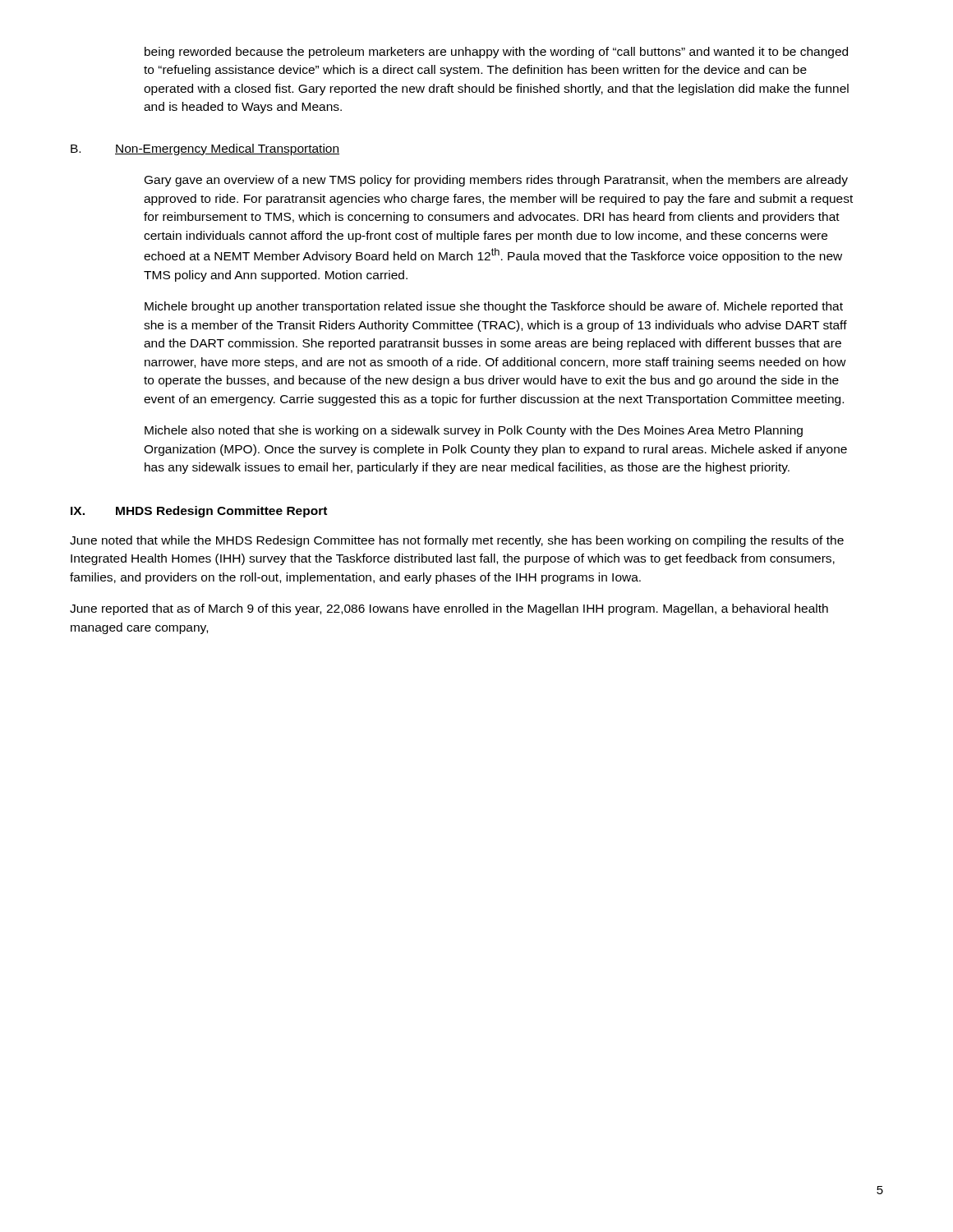
Task: Locate the passage starting "Michele also noted that she"
Action: (501, 449)
